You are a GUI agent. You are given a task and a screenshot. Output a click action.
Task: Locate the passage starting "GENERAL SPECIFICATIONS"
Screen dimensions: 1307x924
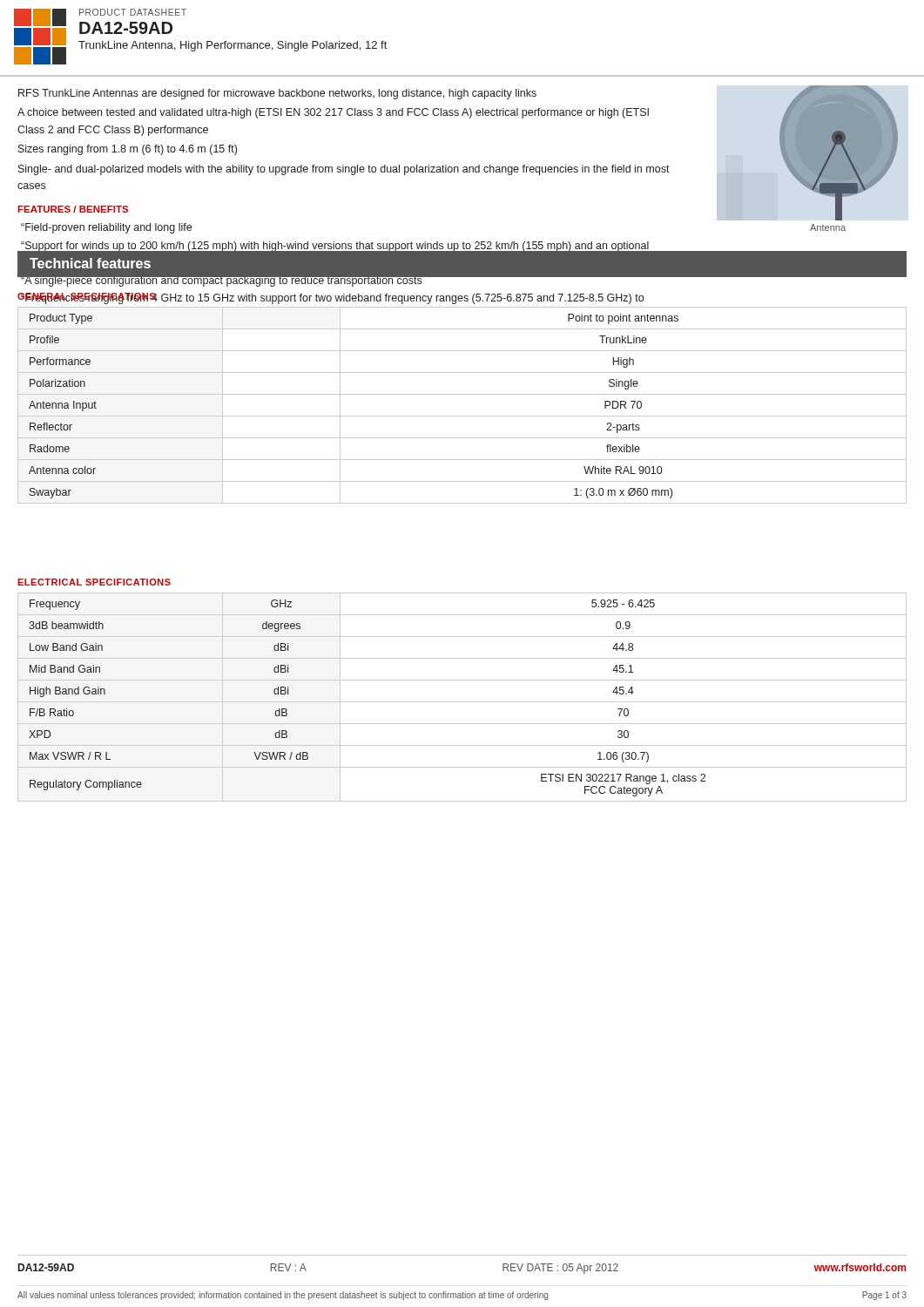click(x=87, y=296)
